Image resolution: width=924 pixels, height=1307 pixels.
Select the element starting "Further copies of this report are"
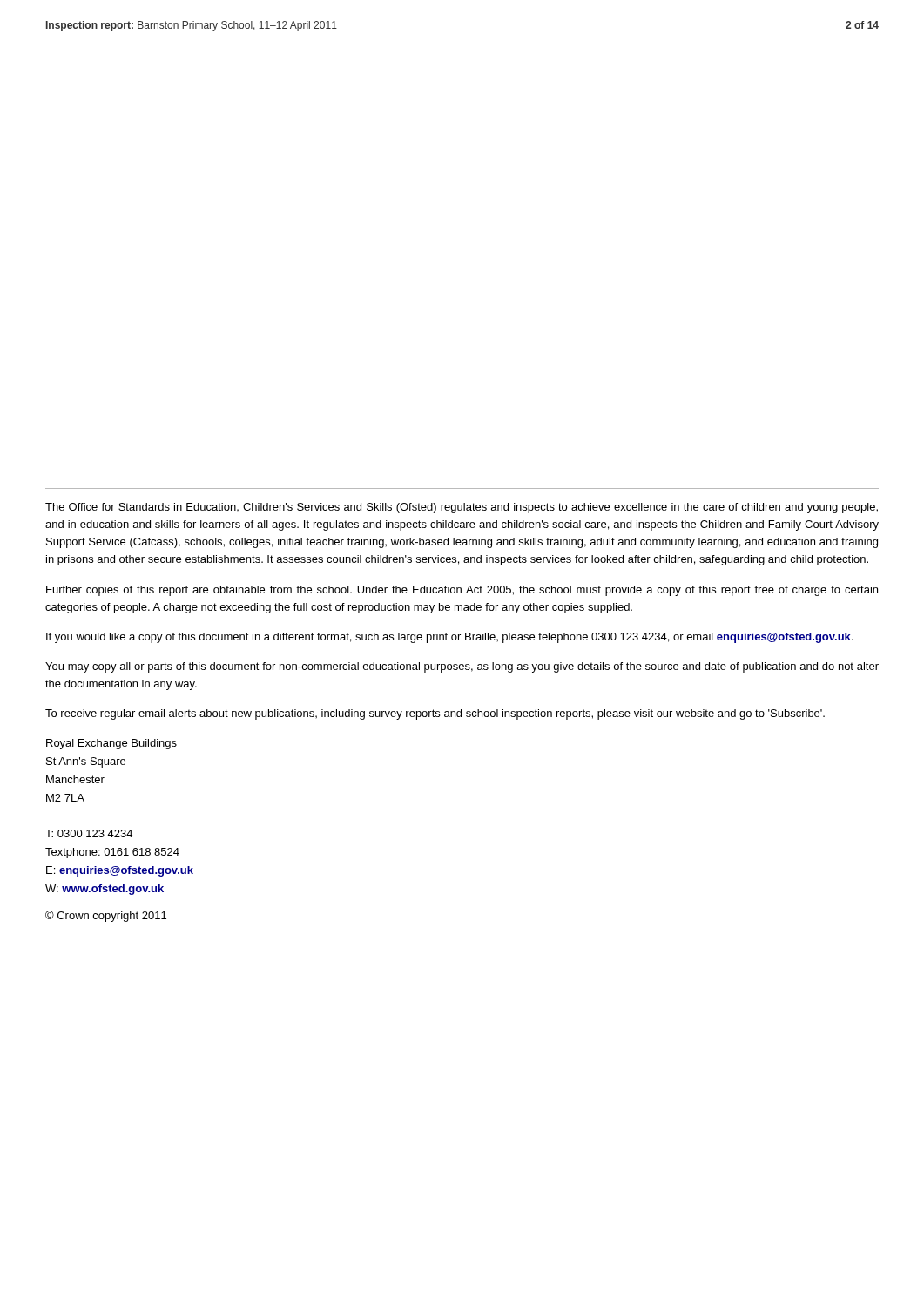pos(462,598)
